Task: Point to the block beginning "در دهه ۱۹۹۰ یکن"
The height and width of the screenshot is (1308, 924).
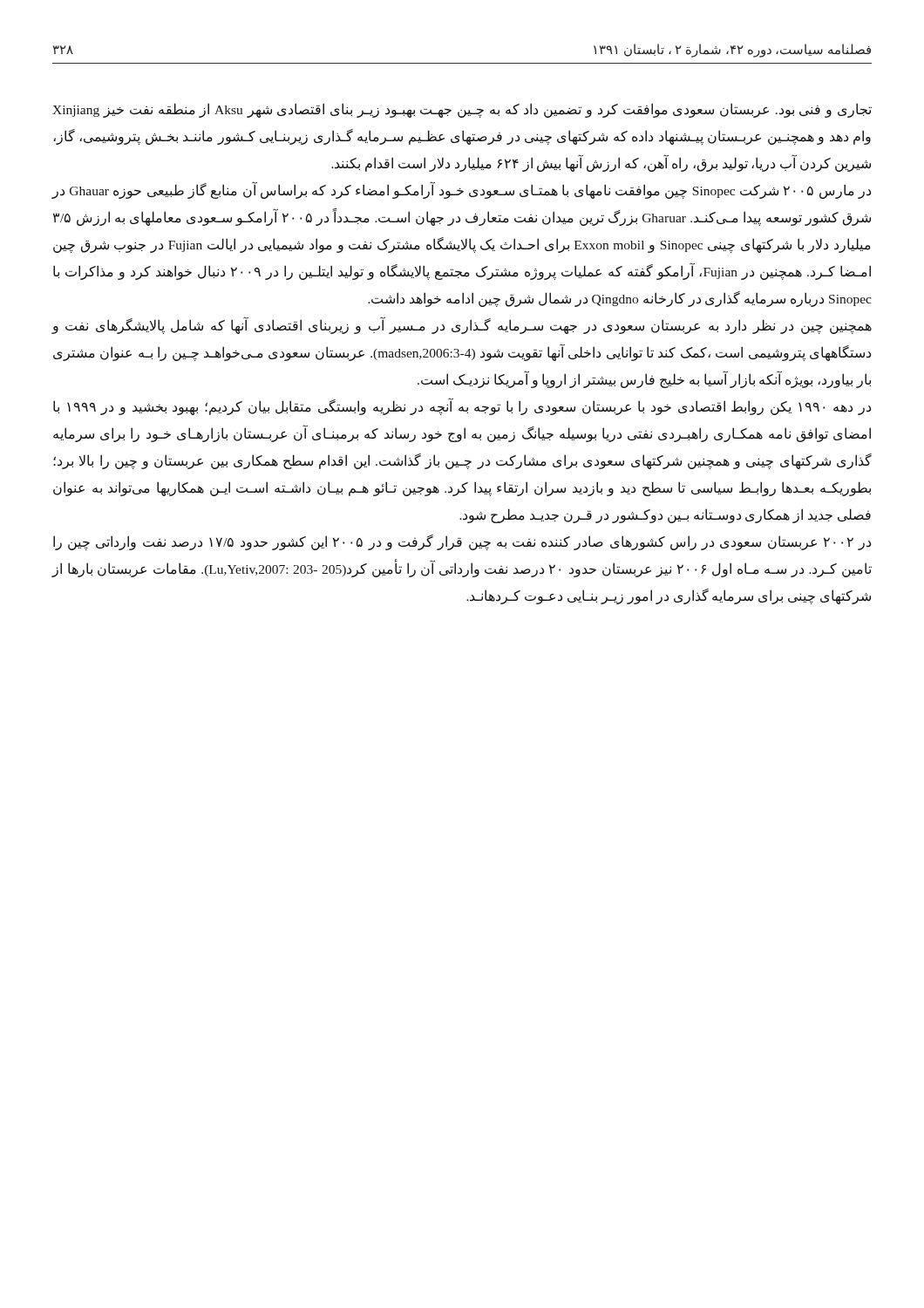Action: pyautogui.click(x=462, y=461)
